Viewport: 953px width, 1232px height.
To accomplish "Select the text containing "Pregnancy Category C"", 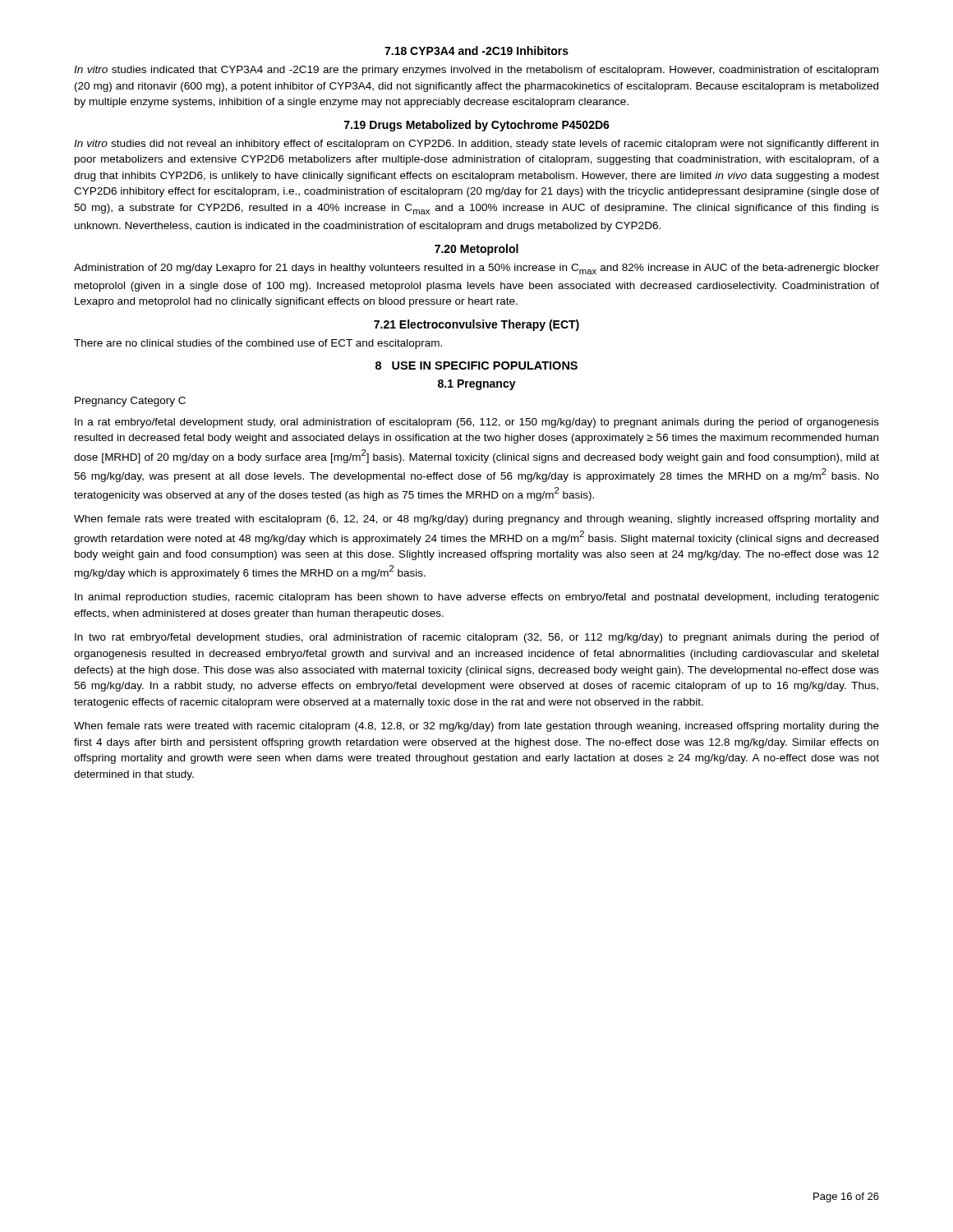I will point(130,401).
